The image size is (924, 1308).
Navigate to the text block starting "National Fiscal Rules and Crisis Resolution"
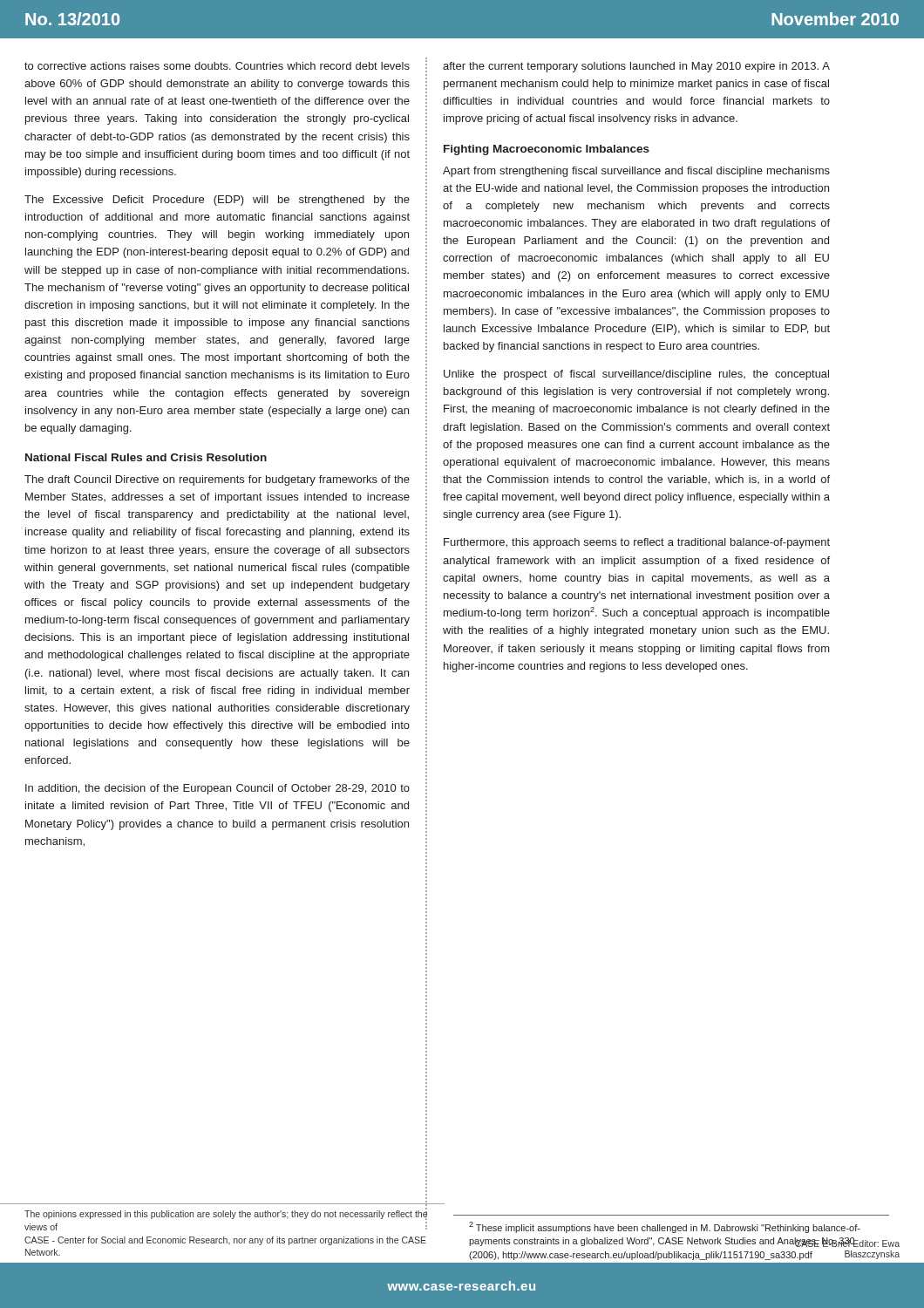[x=146, y=457]
